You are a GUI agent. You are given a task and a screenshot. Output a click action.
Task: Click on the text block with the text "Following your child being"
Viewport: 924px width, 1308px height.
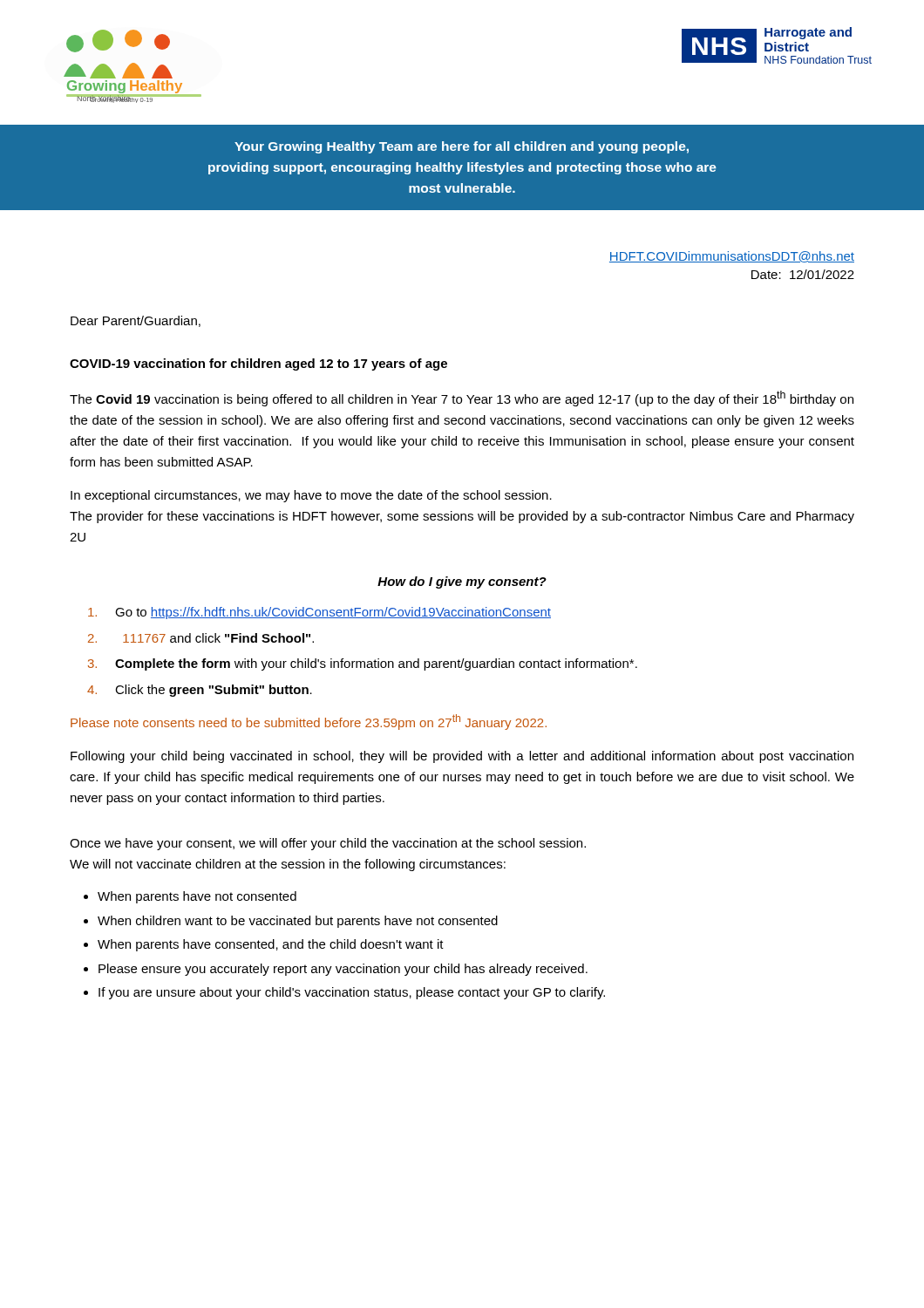click(x=462, y=777)
